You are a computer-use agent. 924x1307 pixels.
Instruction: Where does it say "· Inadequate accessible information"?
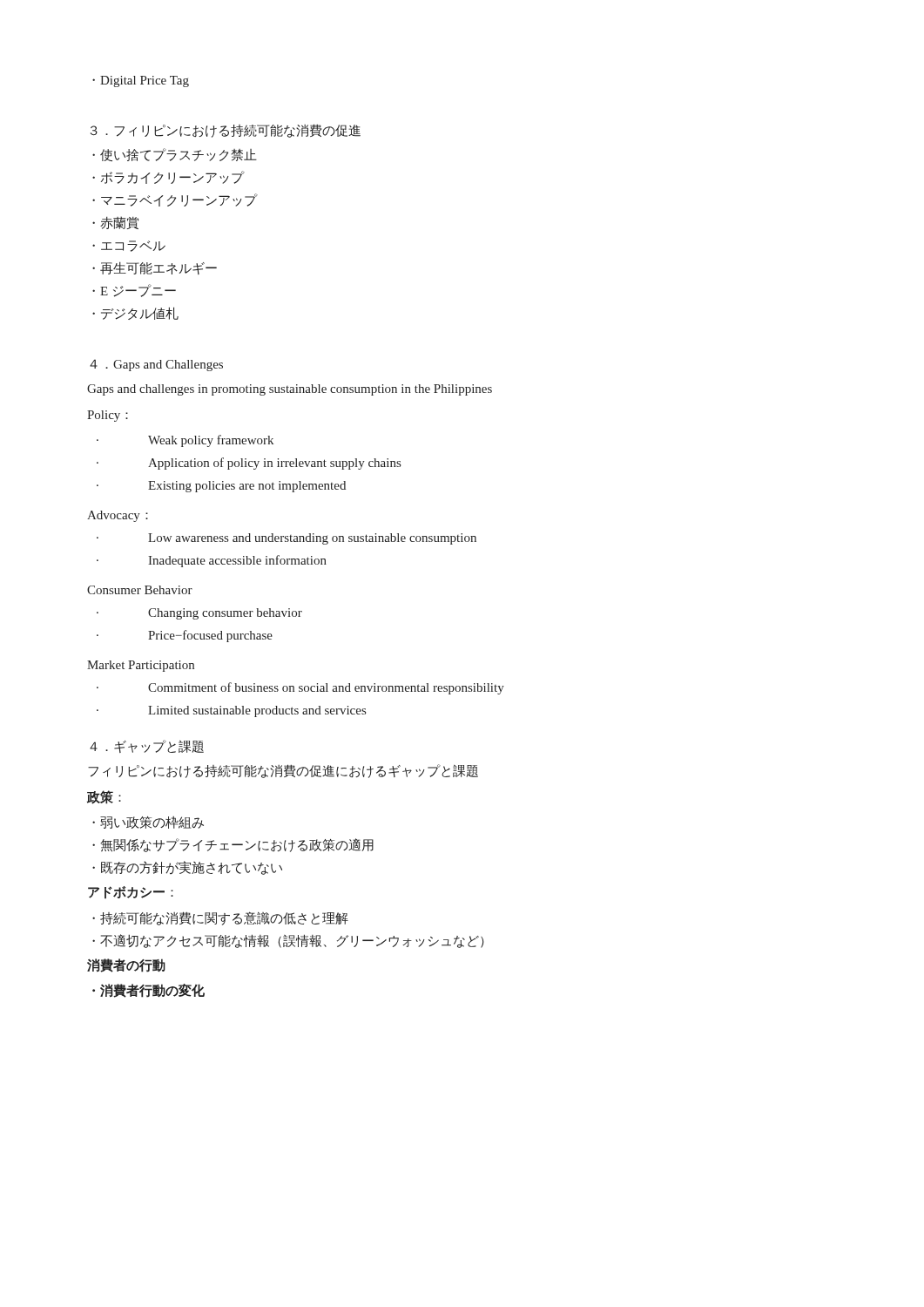click(207, 560)
